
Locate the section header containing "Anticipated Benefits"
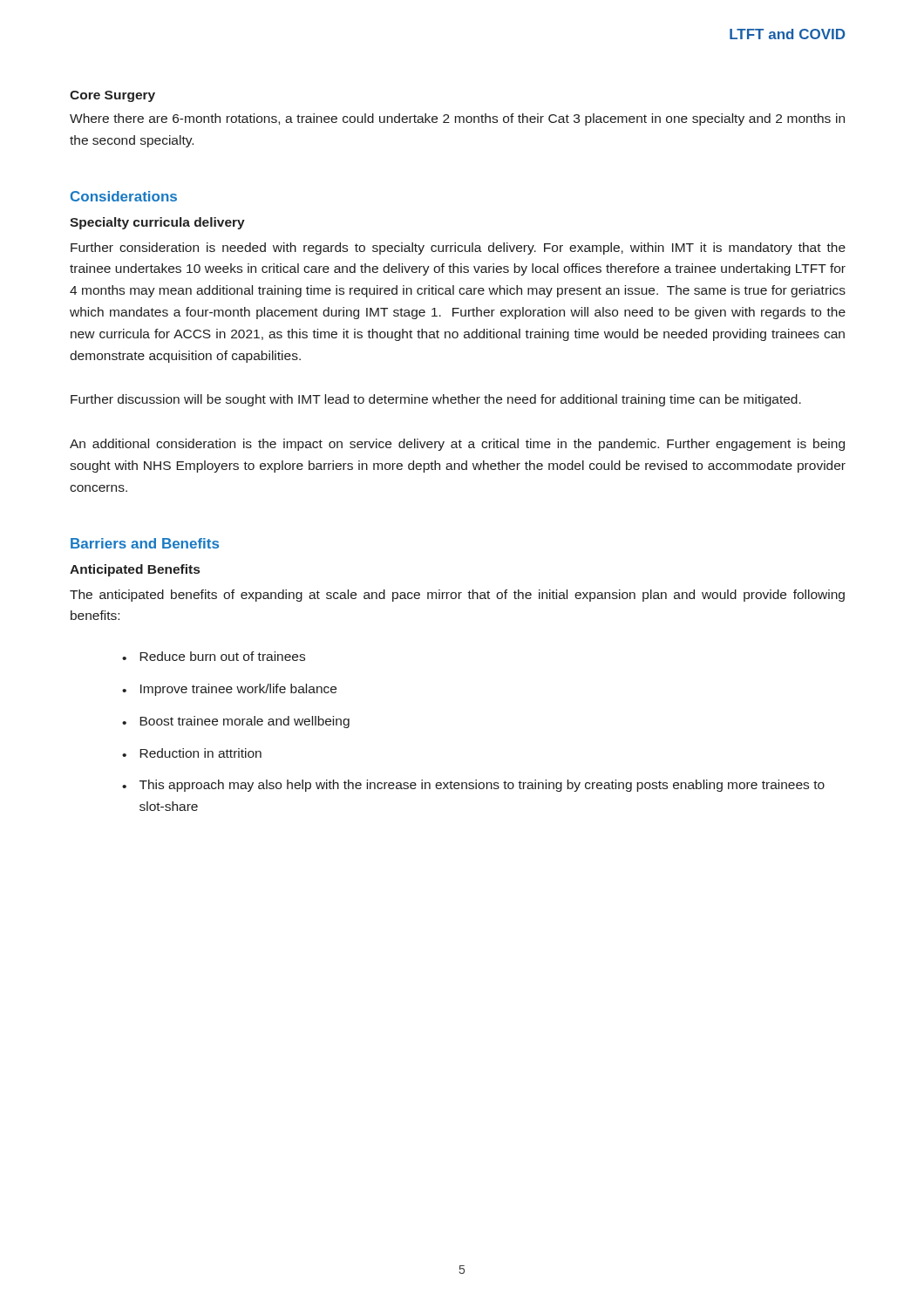pos(135,569)
